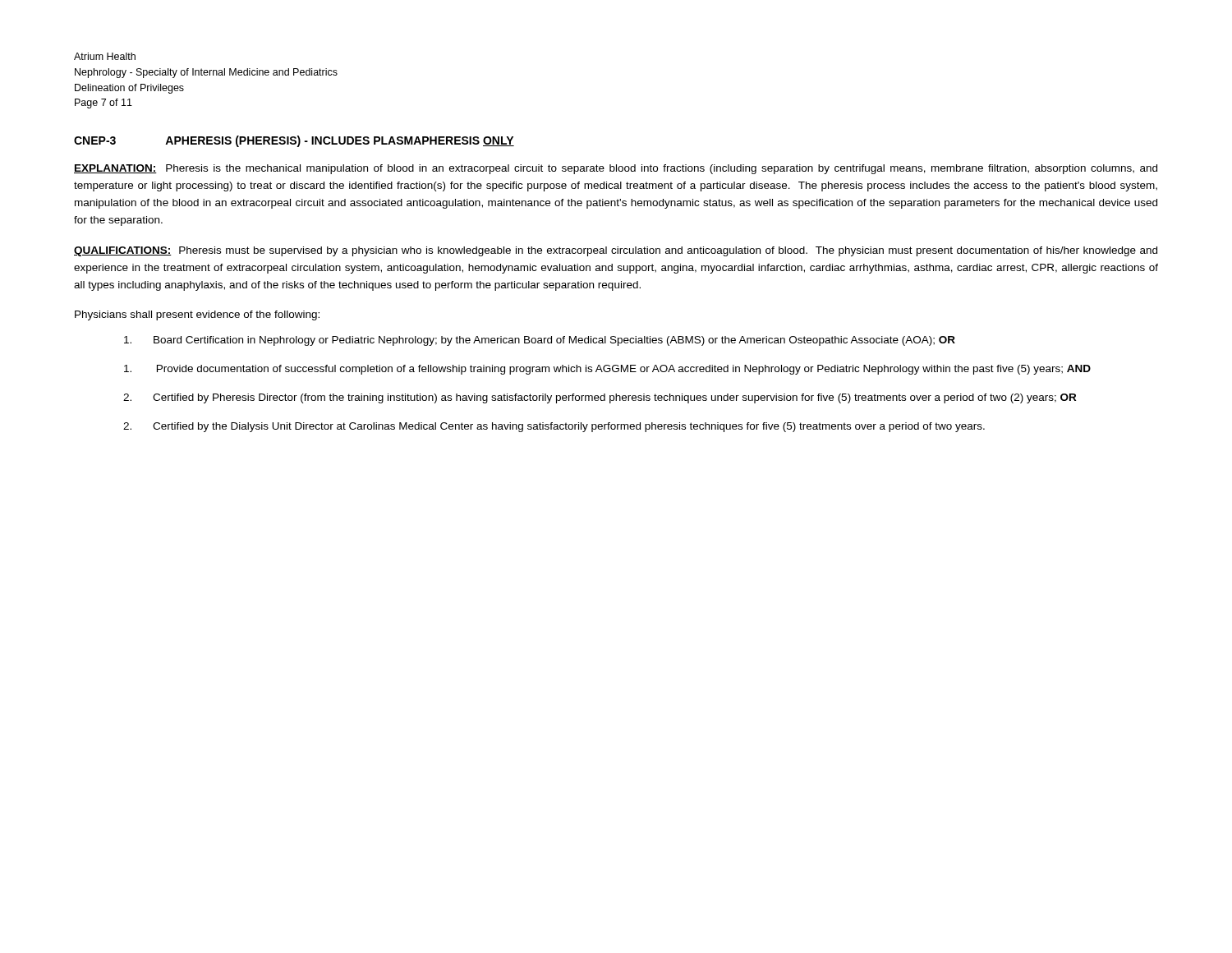Click on the text block containing "Physicians shall present evidence of the"
This screenshot has width=1232, height=953.
[197, 315]
